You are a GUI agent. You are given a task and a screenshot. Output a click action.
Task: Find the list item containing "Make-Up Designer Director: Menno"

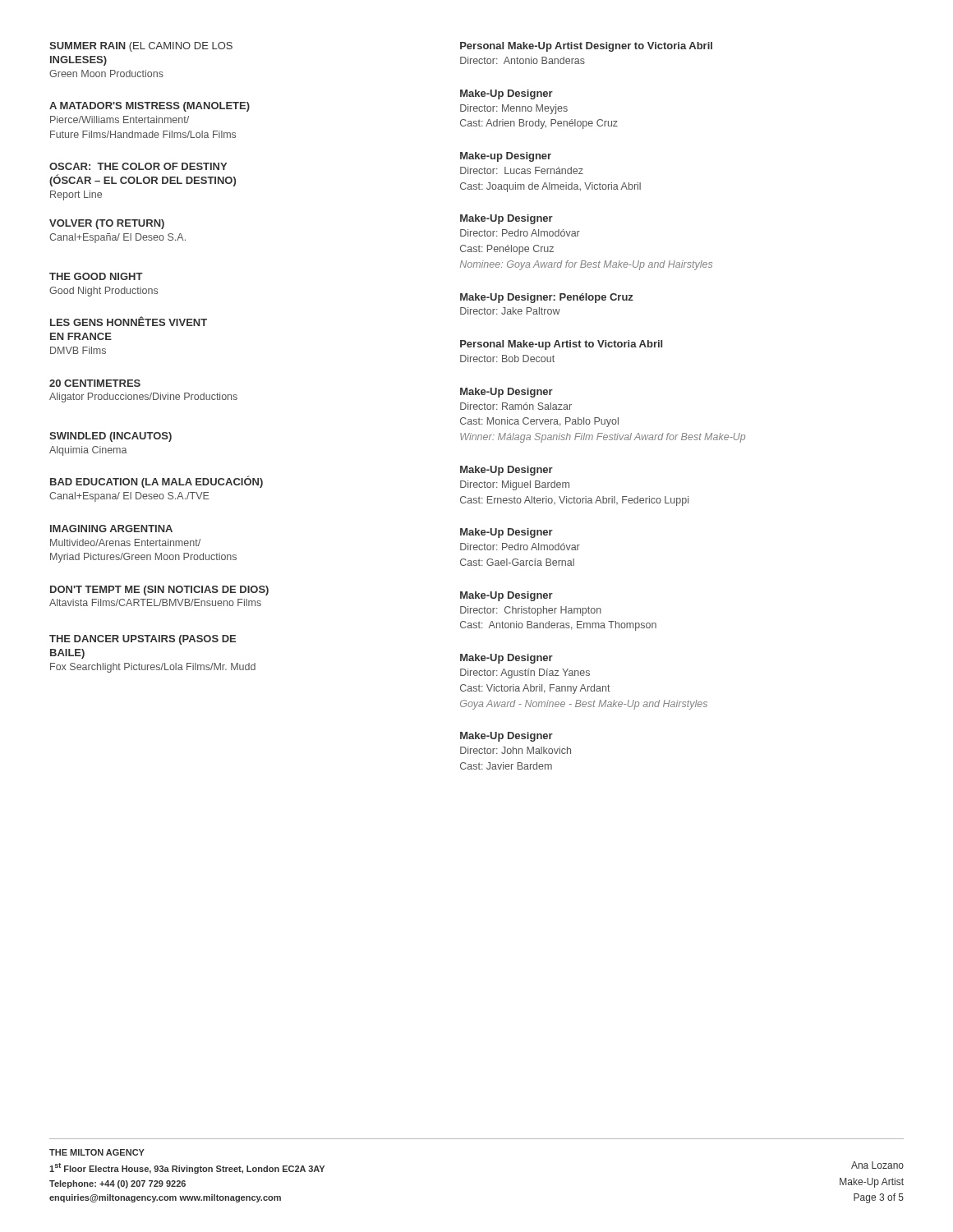[506, 94]
